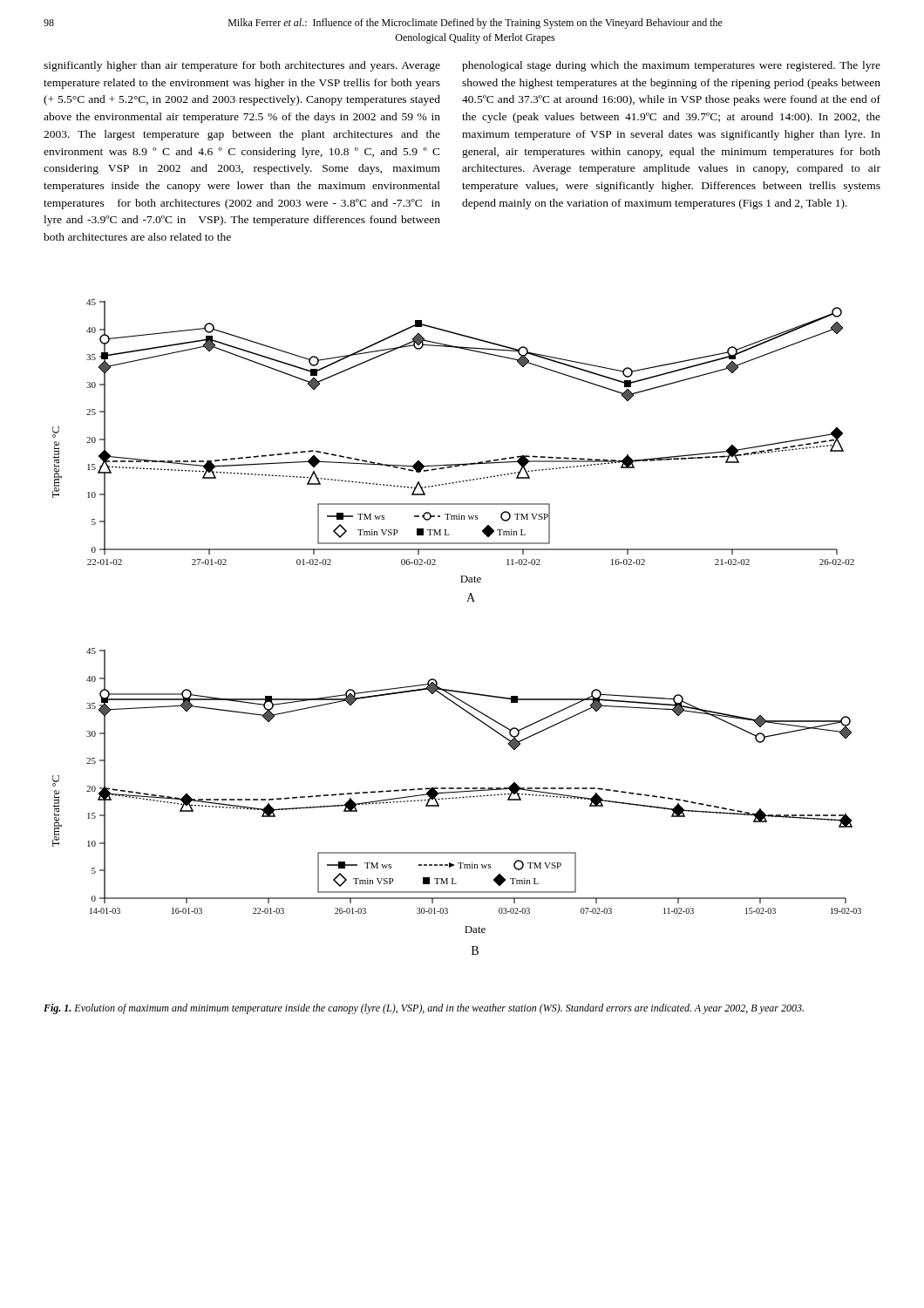Select the text block that reads "phenological stage during which the maximum temperatures were"
The width and height of the screenshot is (924, 1308).
pos(671,134)
